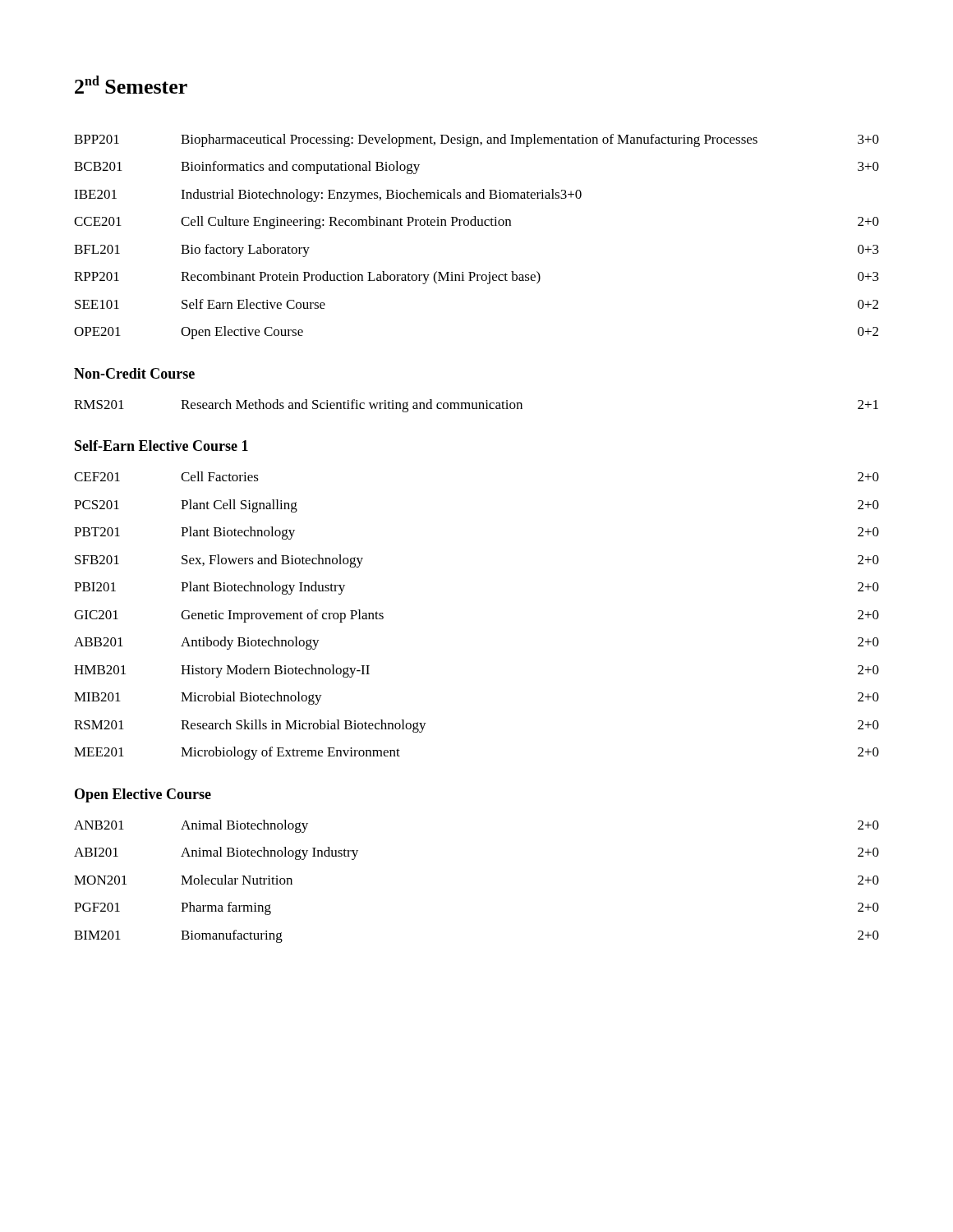Find the element starting "PCS201 Plant Cell Signalling 2+0"
This screenshot has height=1232, width=953.
click(96, 506)
